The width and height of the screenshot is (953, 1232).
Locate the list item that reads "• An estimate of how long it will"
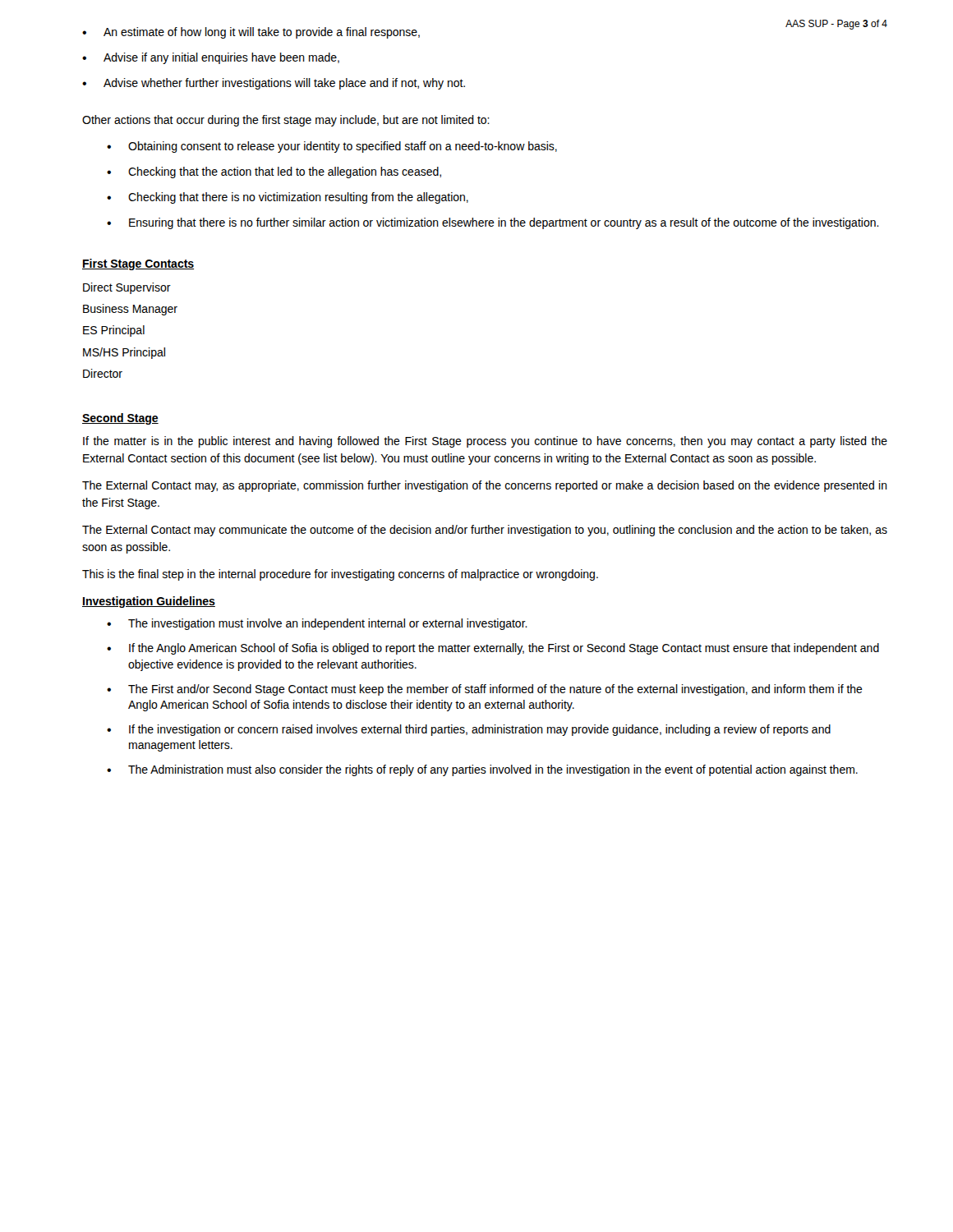click(265, 31)
